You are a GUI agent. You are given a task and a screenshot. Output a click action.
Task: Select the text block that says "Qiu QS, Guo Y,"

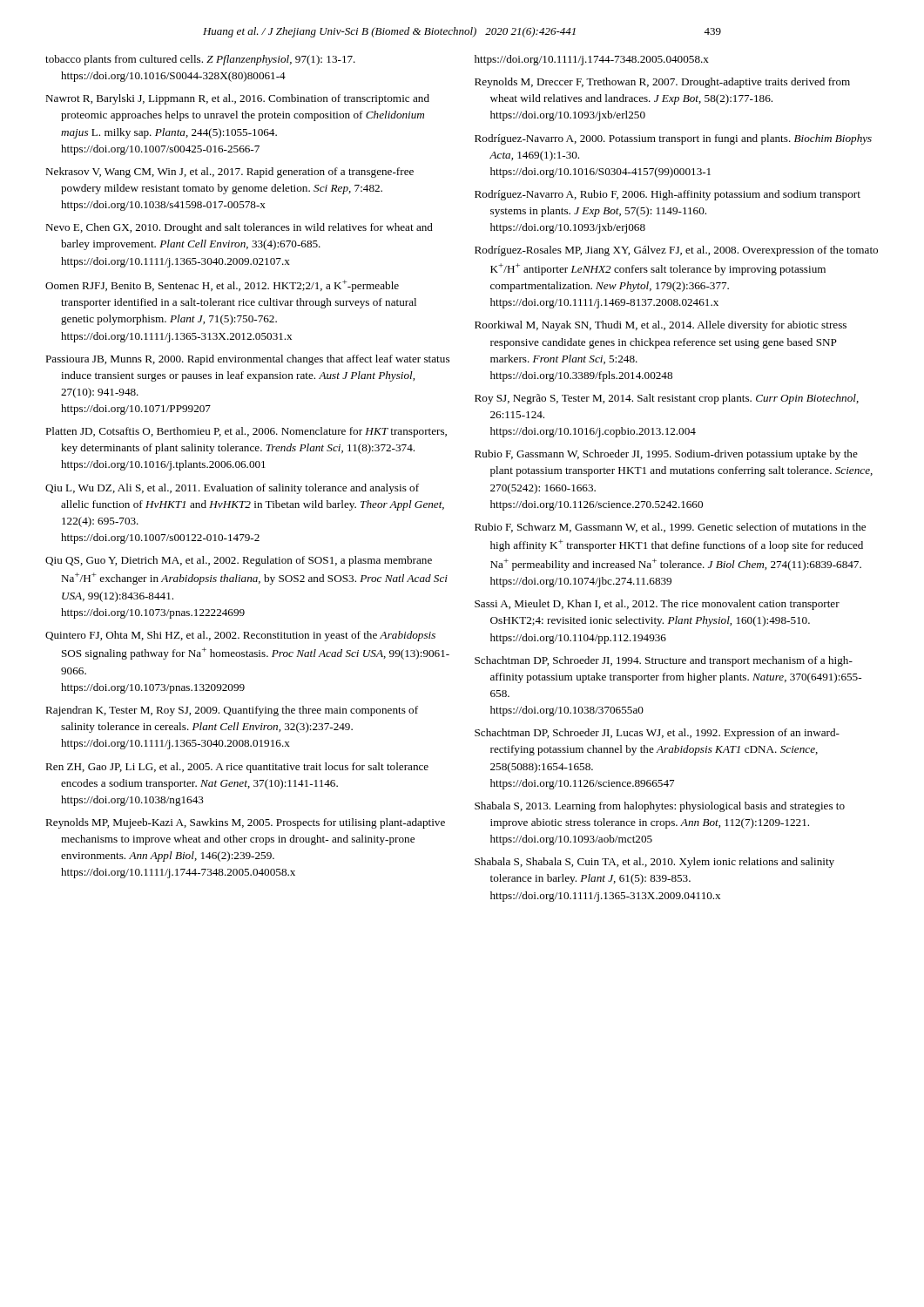246,586
